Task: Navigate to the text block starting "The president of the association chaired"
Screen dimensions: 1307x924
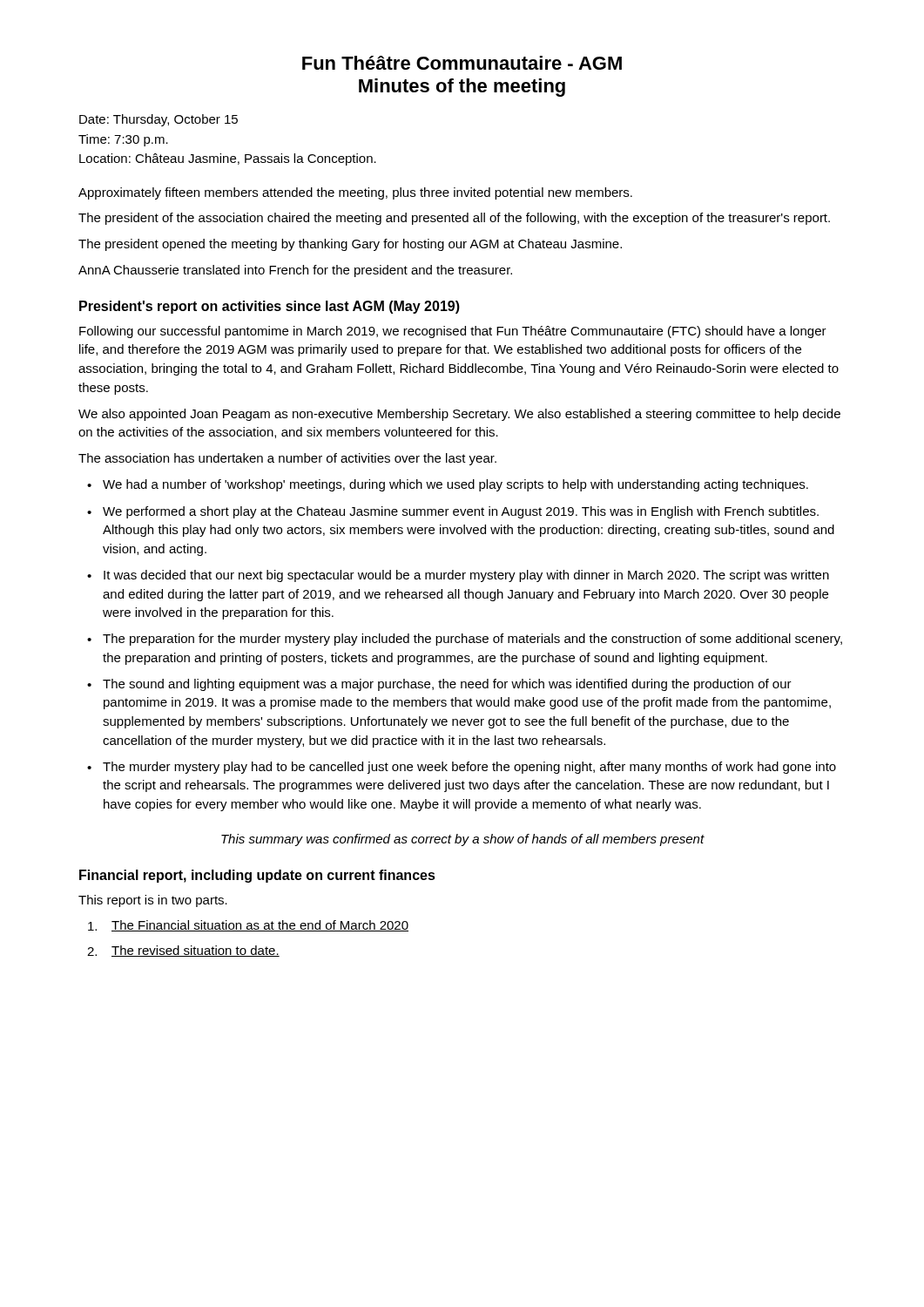Action: pos(455,218)
